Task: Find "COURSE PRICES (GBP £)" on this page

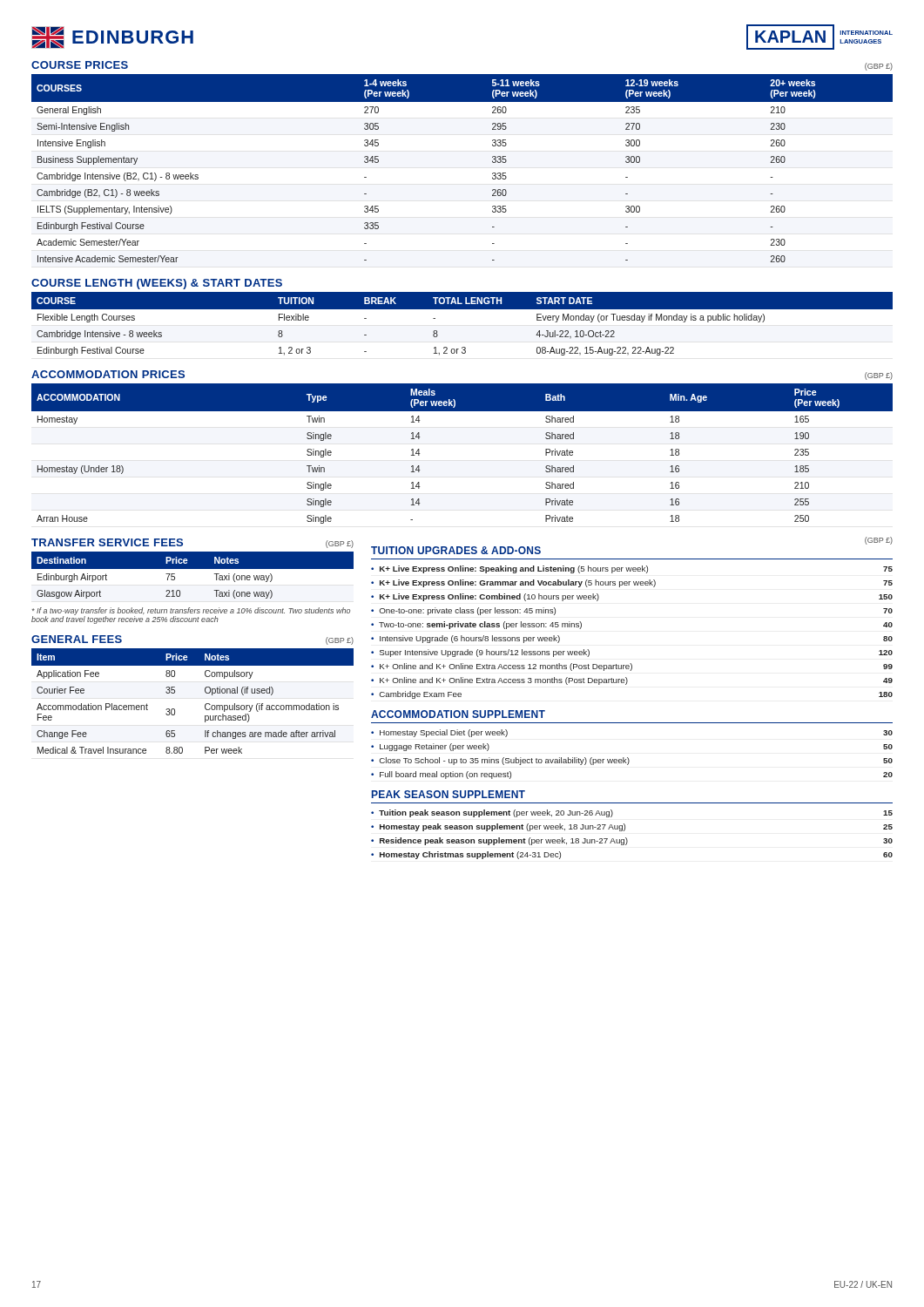Action: tap(462, 65)
